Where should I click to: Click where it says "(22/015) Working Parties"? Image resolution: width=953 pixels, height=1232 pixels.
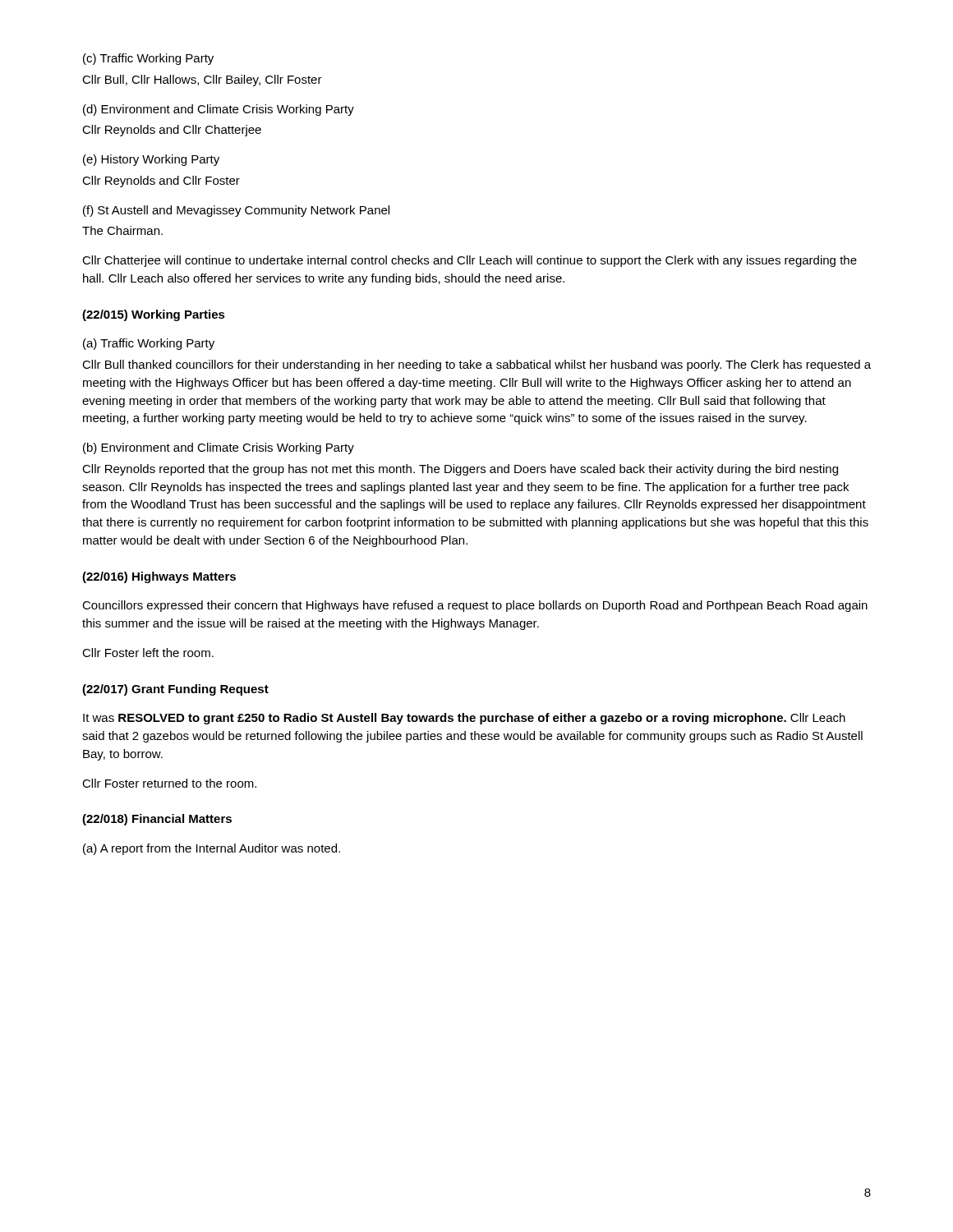154,315
